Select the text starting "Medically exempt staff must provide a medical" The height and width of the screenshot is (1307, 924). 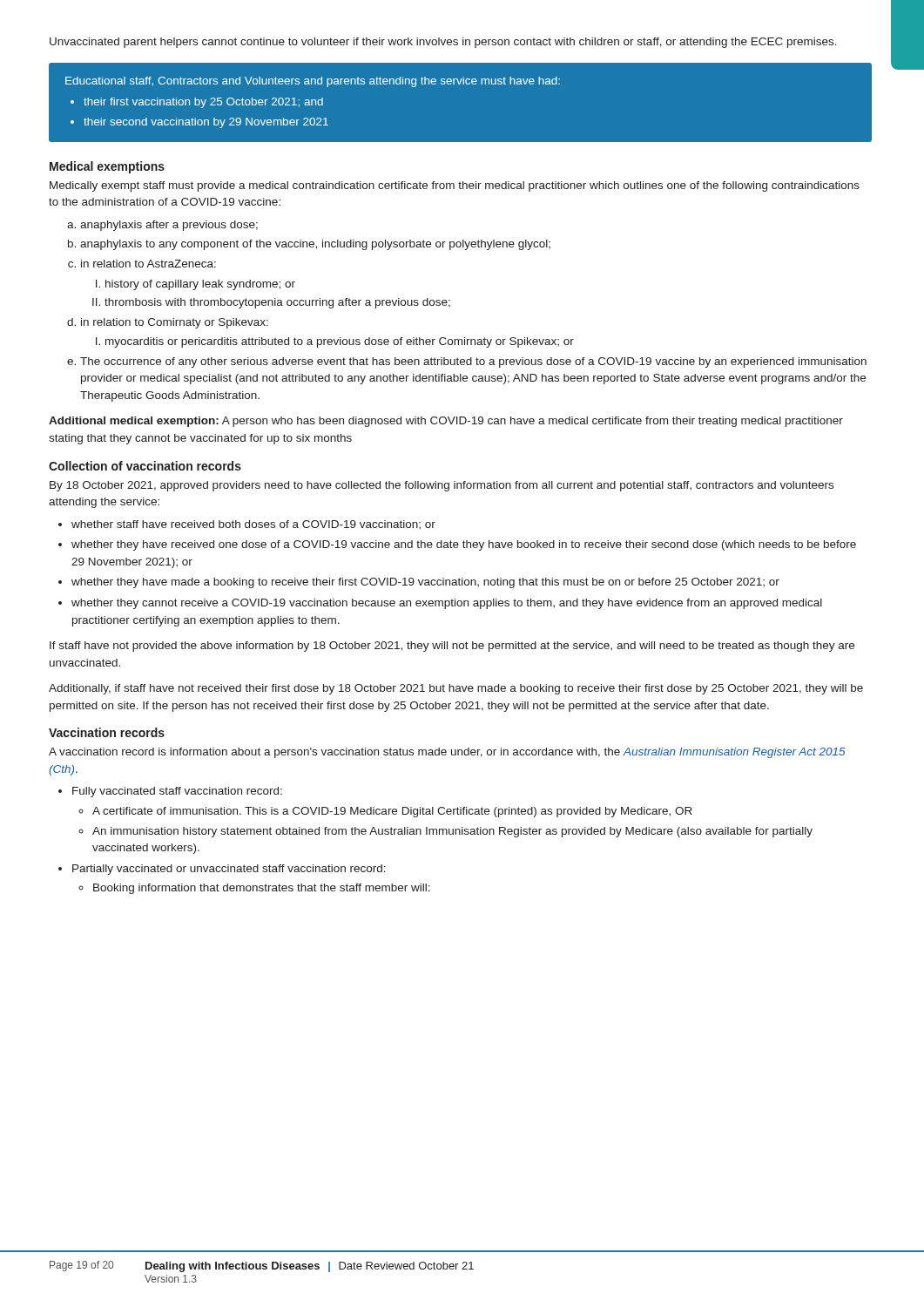(x=454, y=193)
